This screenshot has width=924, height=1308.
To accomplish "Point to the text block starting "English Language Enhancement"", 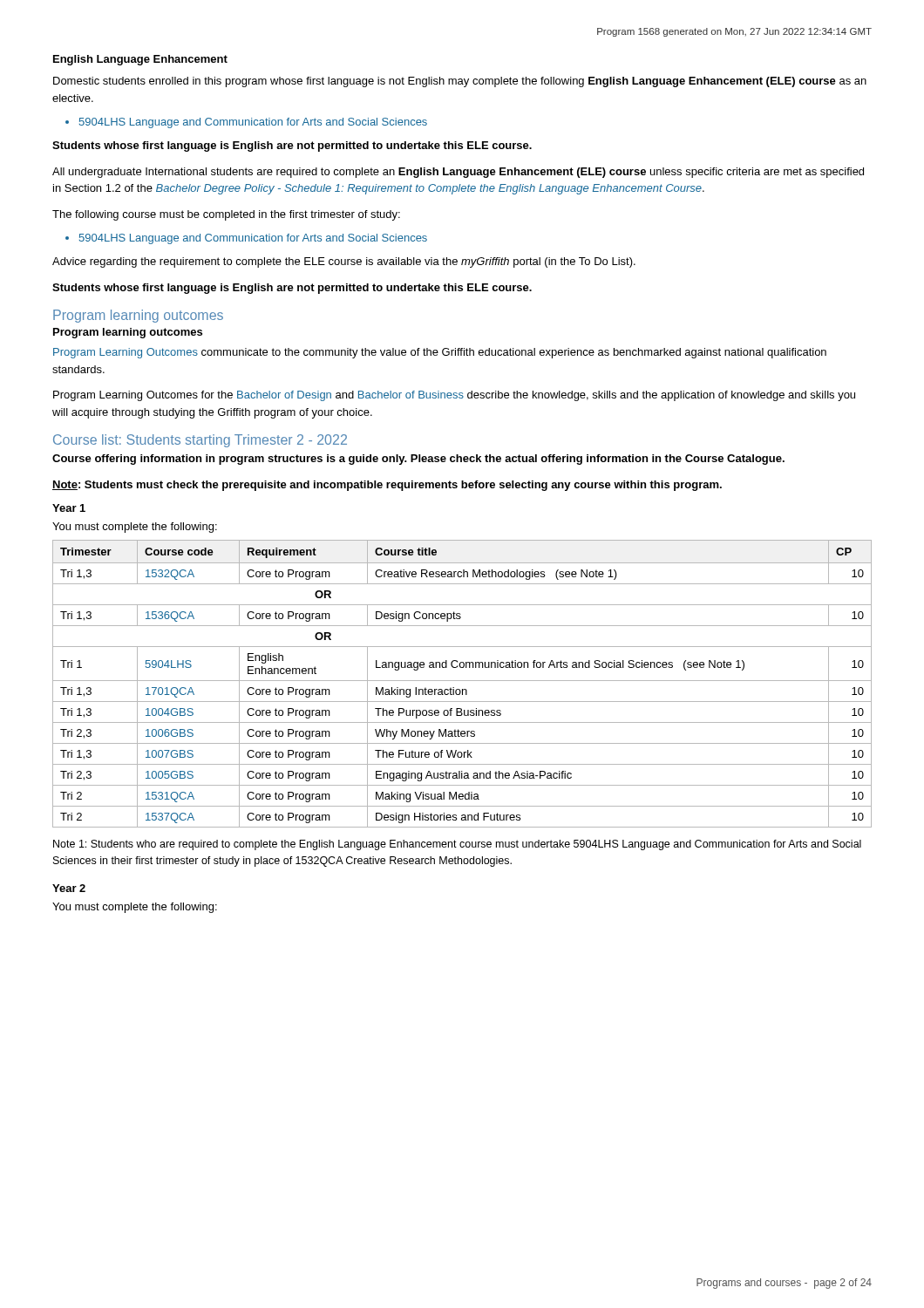I will [x=140, y=59].
